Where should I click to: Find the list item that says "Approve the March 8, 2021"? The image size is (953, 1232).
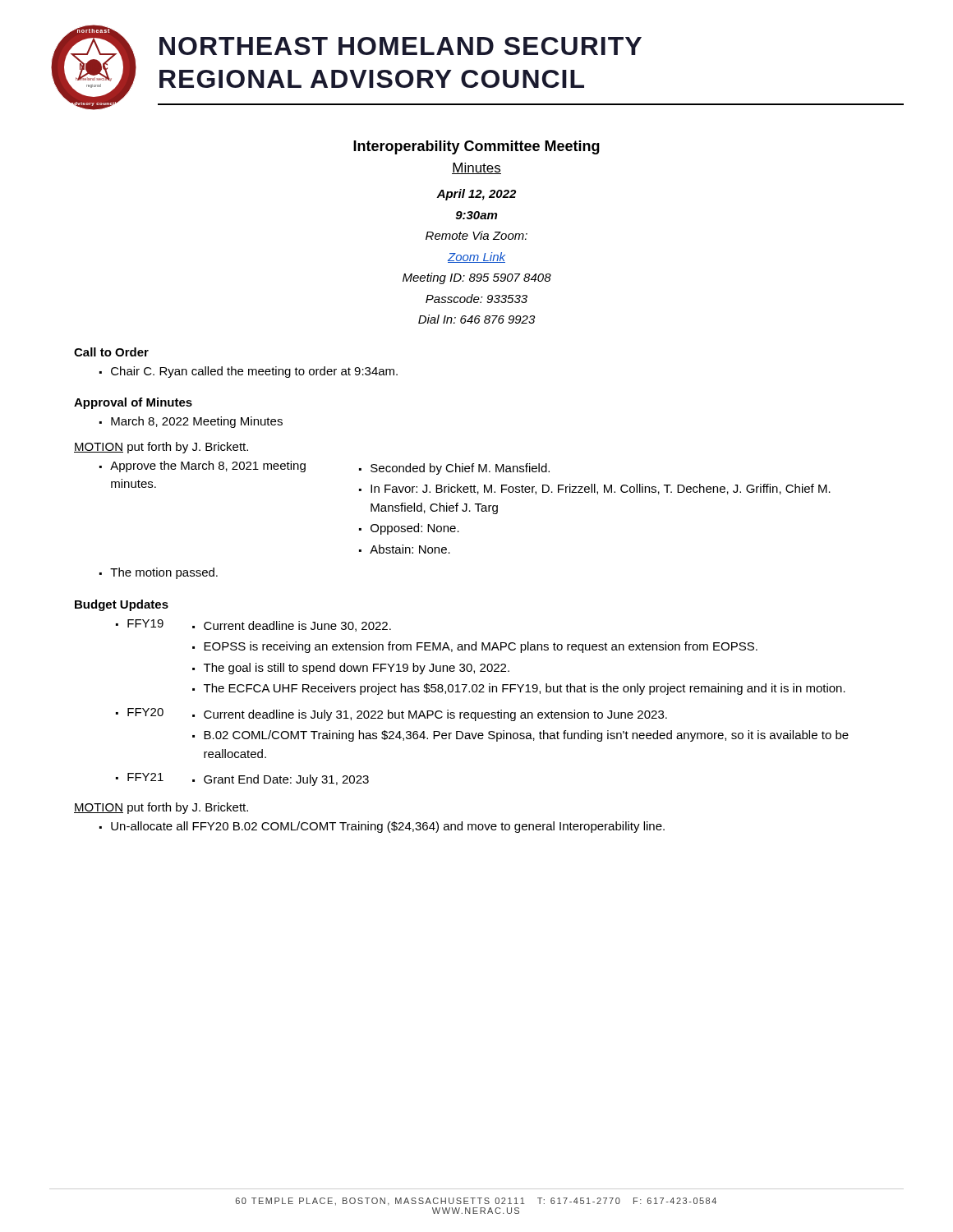(495, 509)
